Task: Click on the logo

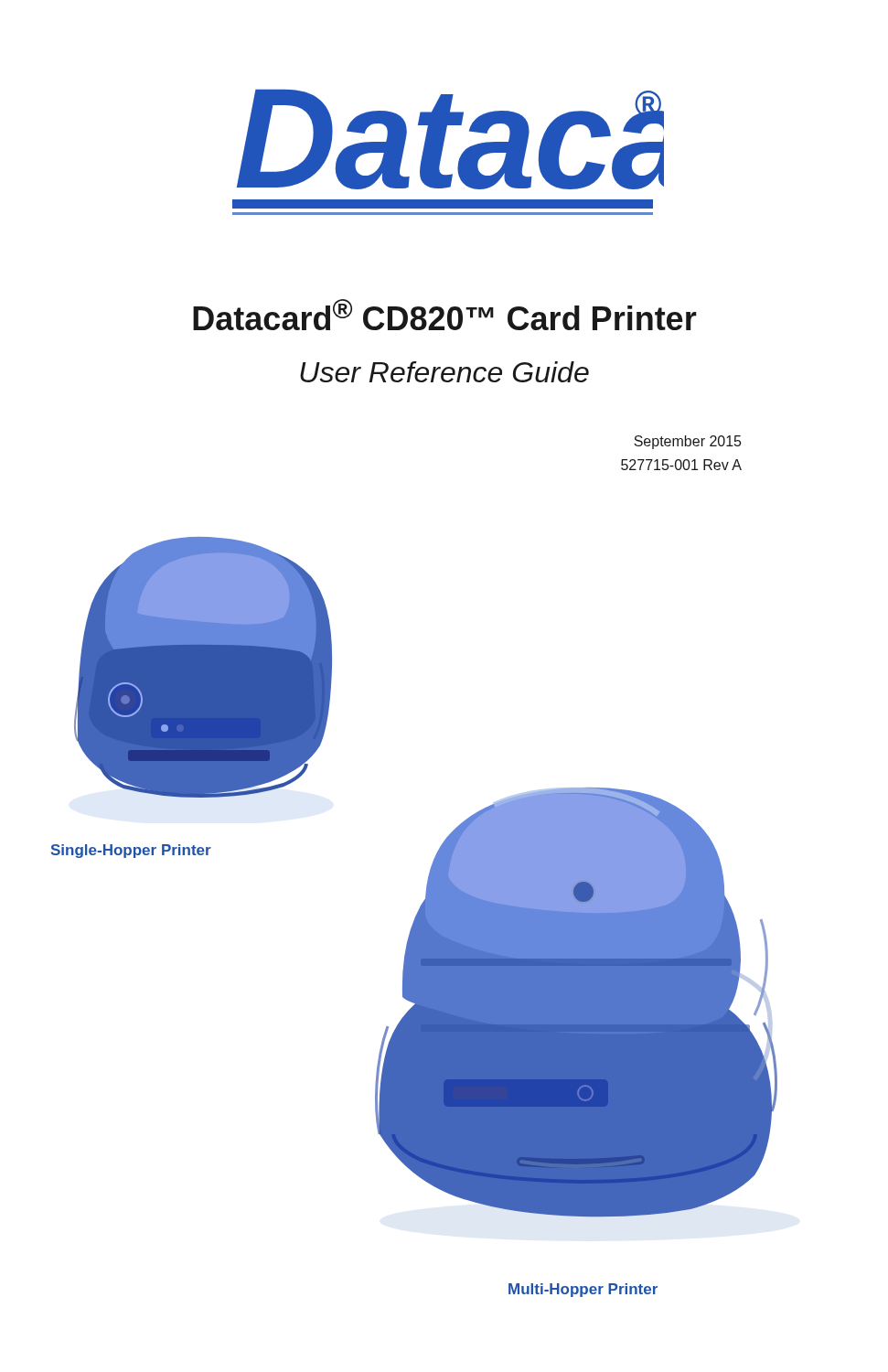Action: [x=444, y=146]
